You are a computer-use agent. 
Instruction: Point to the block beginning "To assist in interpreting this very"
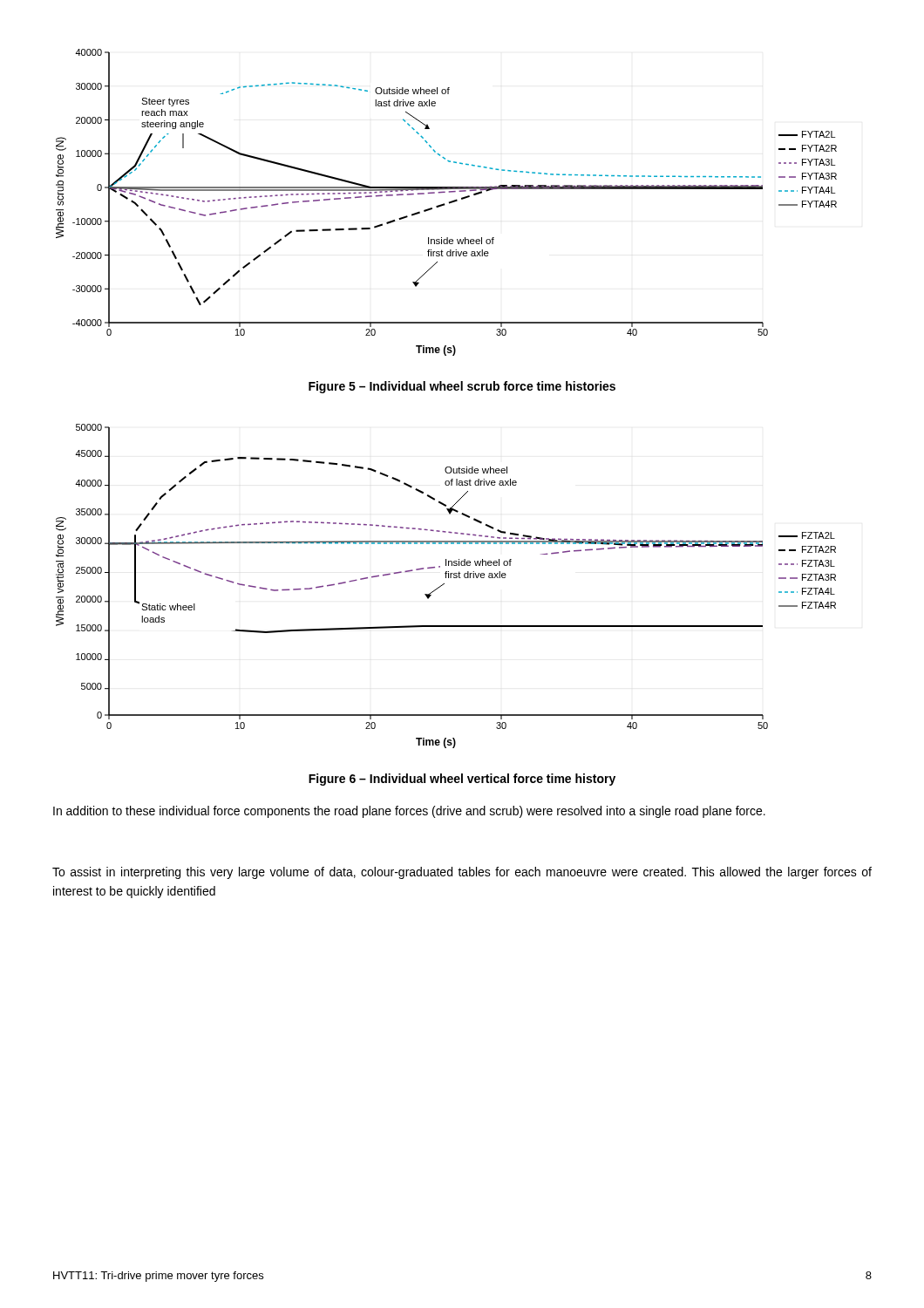[462, 881]
